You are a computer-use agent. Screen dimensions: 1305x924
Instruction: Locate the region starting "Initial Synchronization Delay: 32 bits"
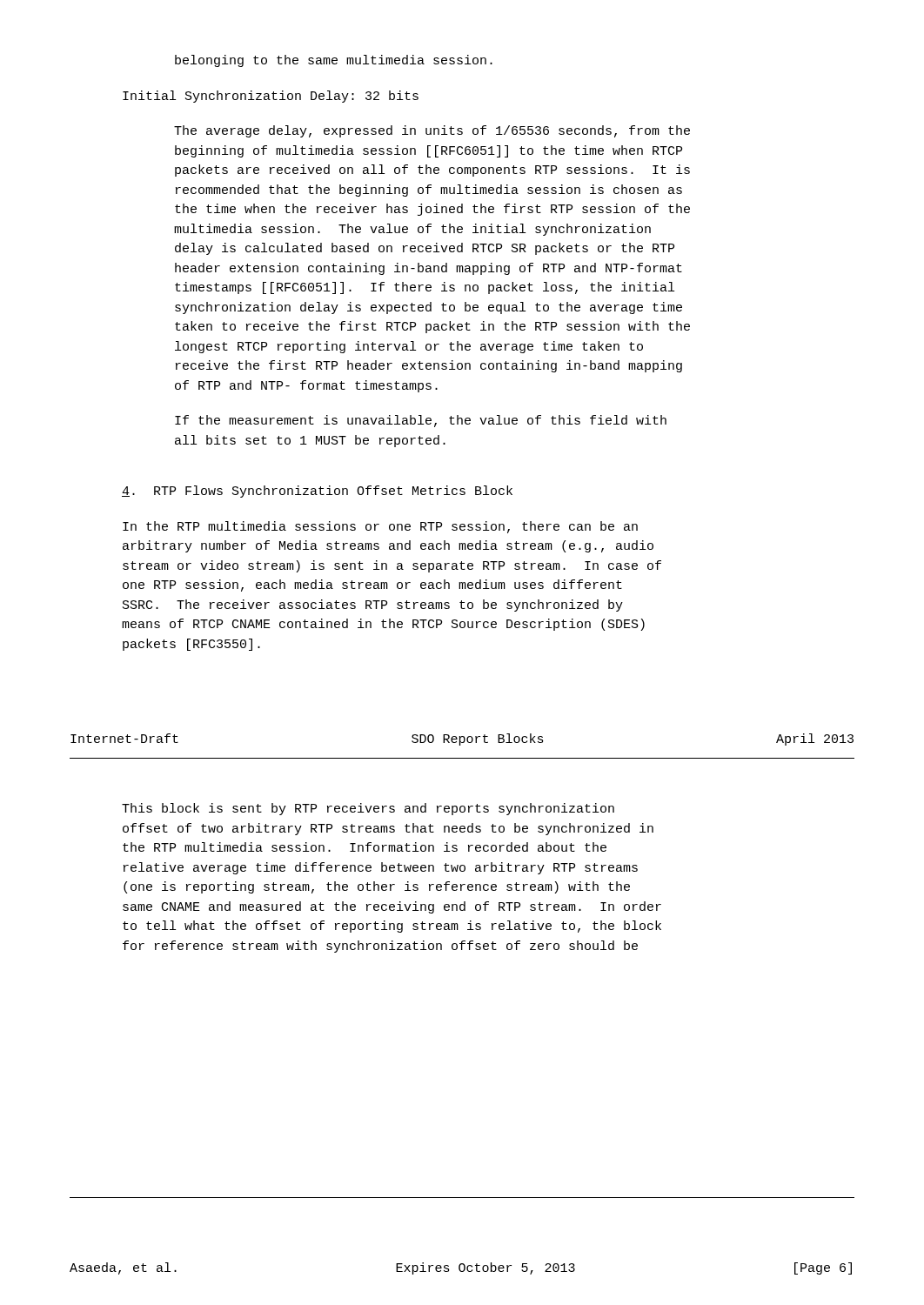(271, 97)
